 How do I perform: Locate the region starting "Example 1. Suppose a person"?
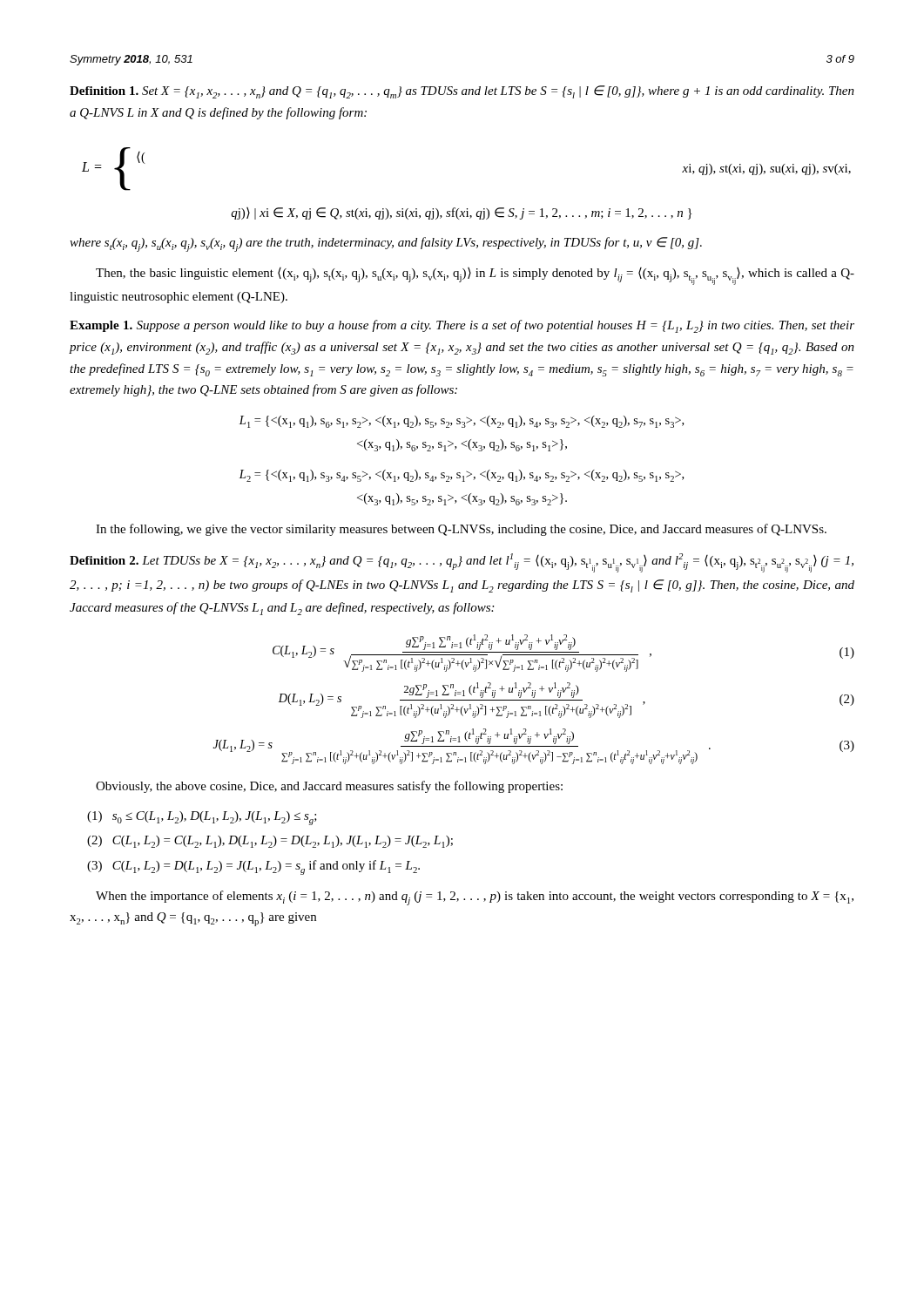(x=462, y=357)
